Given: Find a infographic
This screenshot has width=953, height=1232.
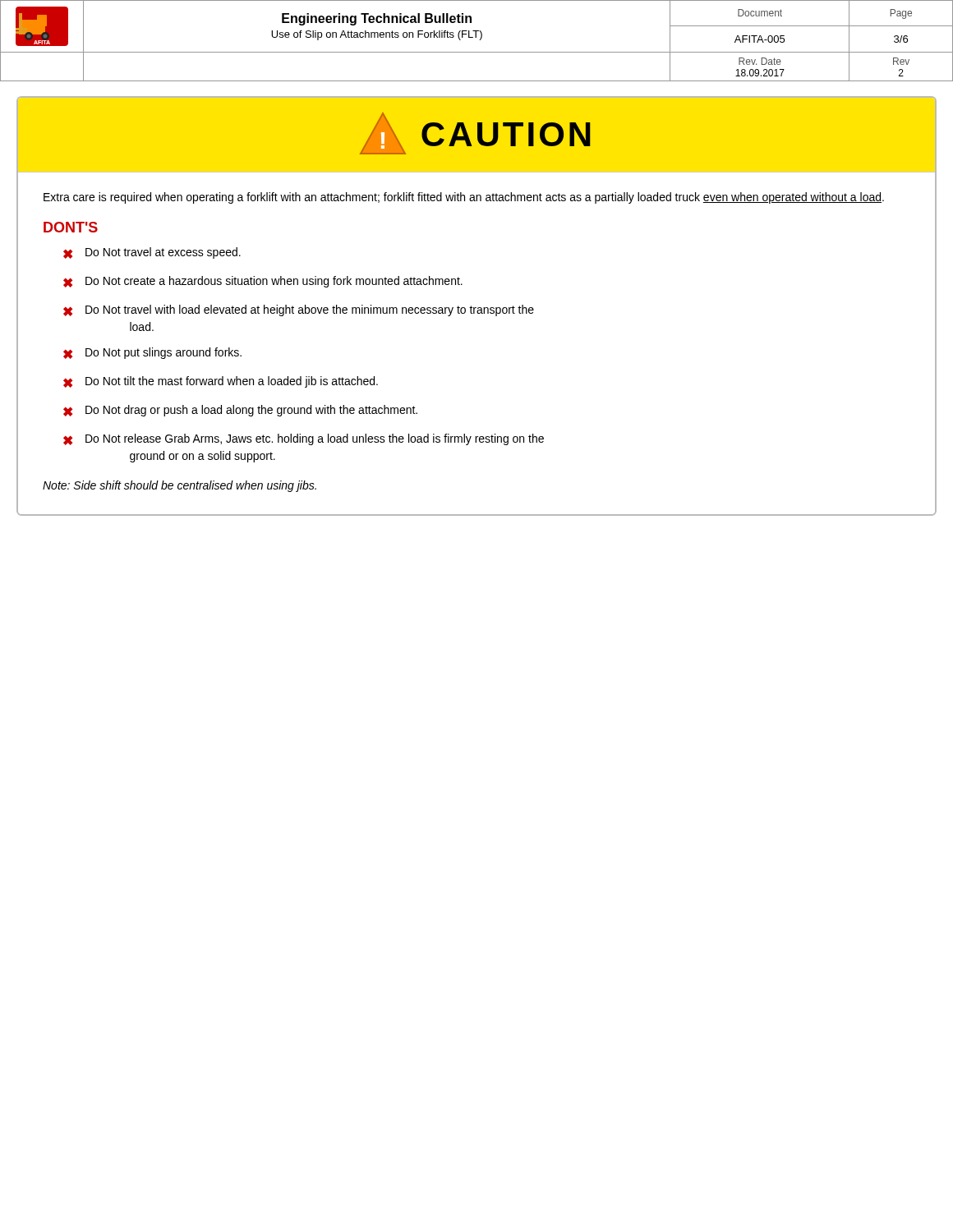Looking at the screenshot, I should tap(476, 135).
